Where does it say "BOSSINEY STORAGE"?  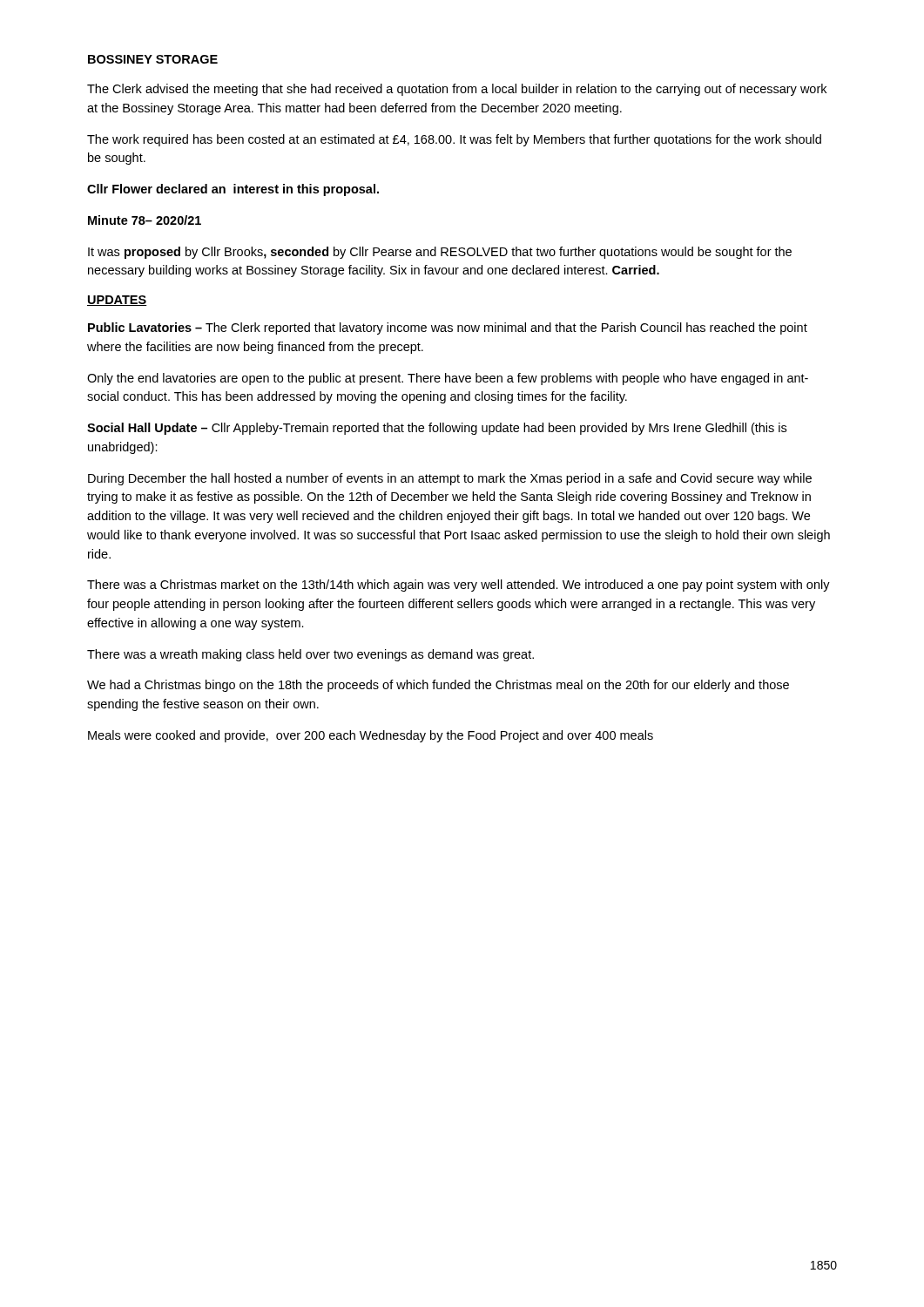153,59
